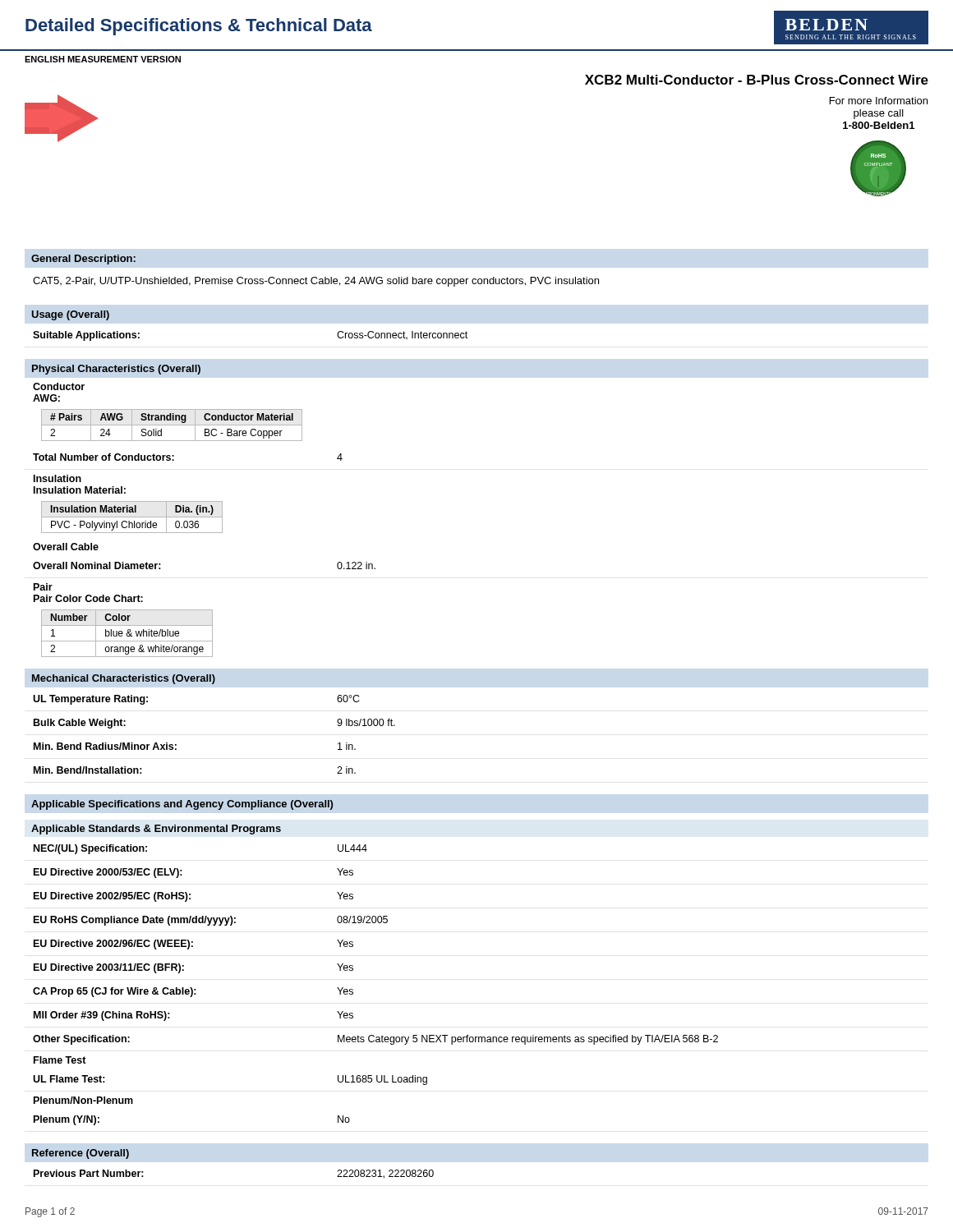
Task: Locate the section header containing "XCB2 Multi-Conductor - B-Plus Cross-Connect"
Action: (757, 80)
